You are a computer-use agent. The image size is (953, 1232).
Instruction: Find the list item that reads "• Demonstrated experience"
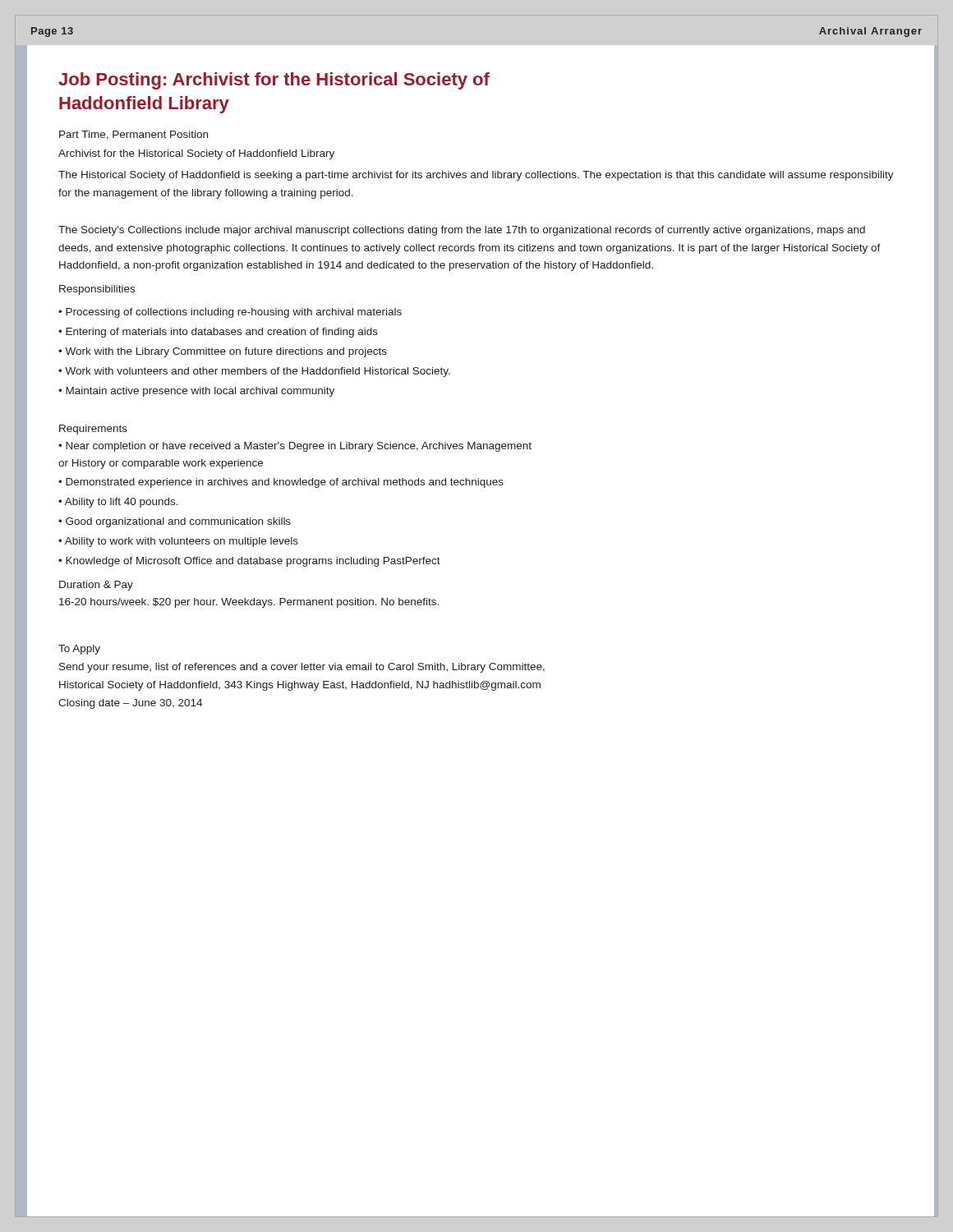pyautogui.click(x=281, y=482)
